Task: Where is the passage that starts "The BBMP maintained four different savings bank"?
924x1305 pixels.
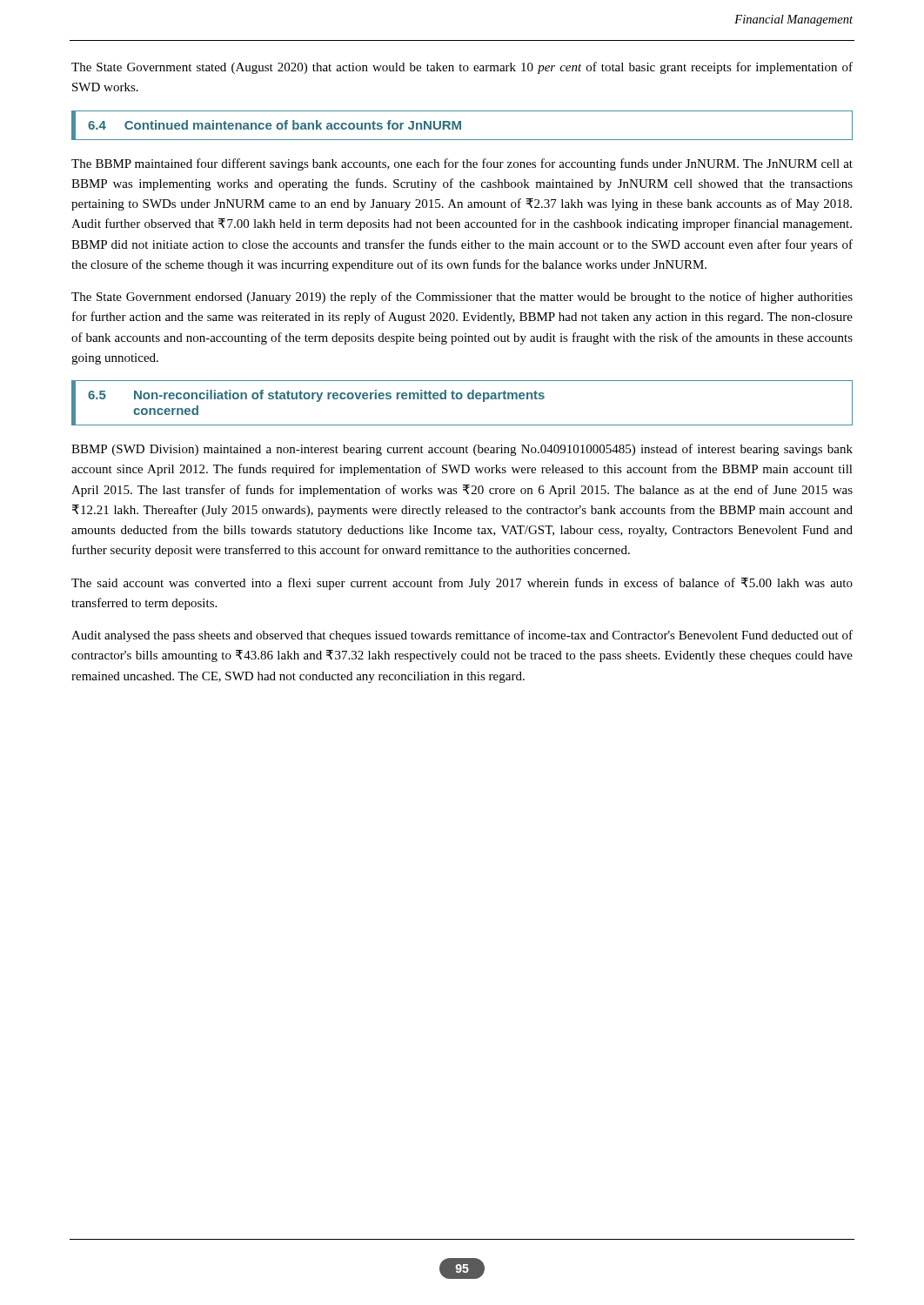Action: tap(462, 214)
